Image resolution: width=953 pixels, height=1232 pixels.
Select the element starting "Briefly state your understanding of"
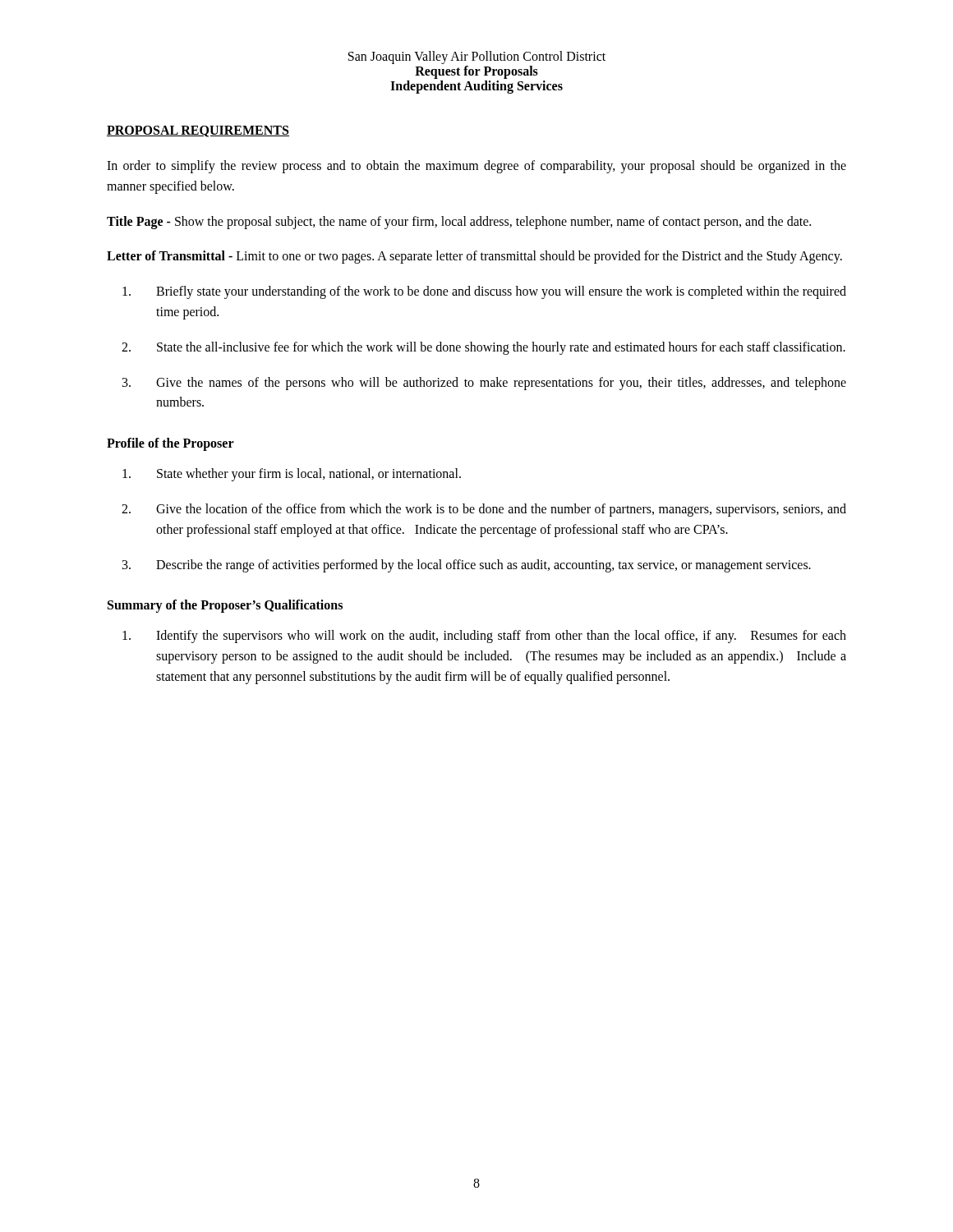[484, 300]
